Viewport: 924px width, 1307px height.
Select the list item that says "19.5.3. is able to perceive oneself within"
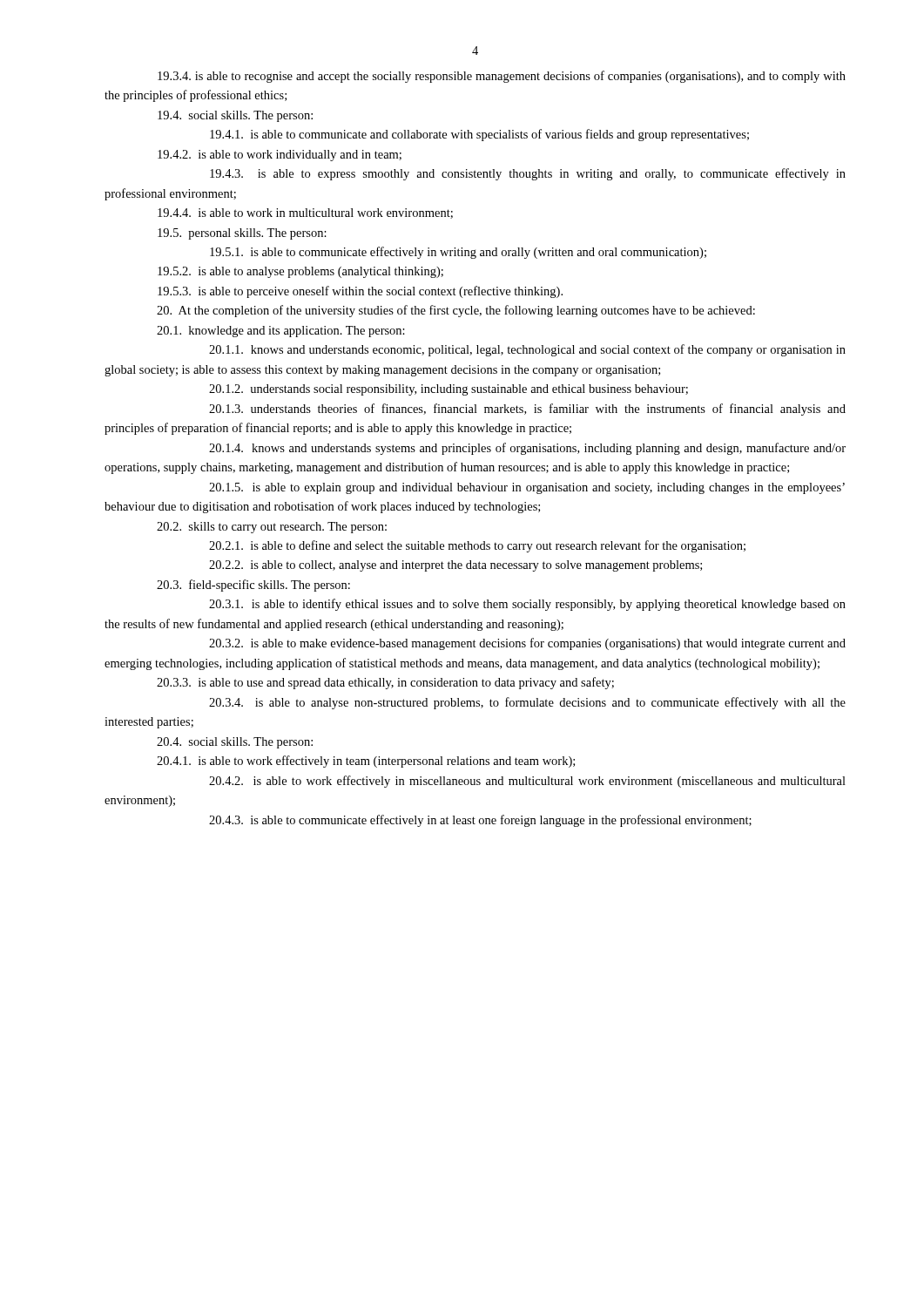click(360, 291)
